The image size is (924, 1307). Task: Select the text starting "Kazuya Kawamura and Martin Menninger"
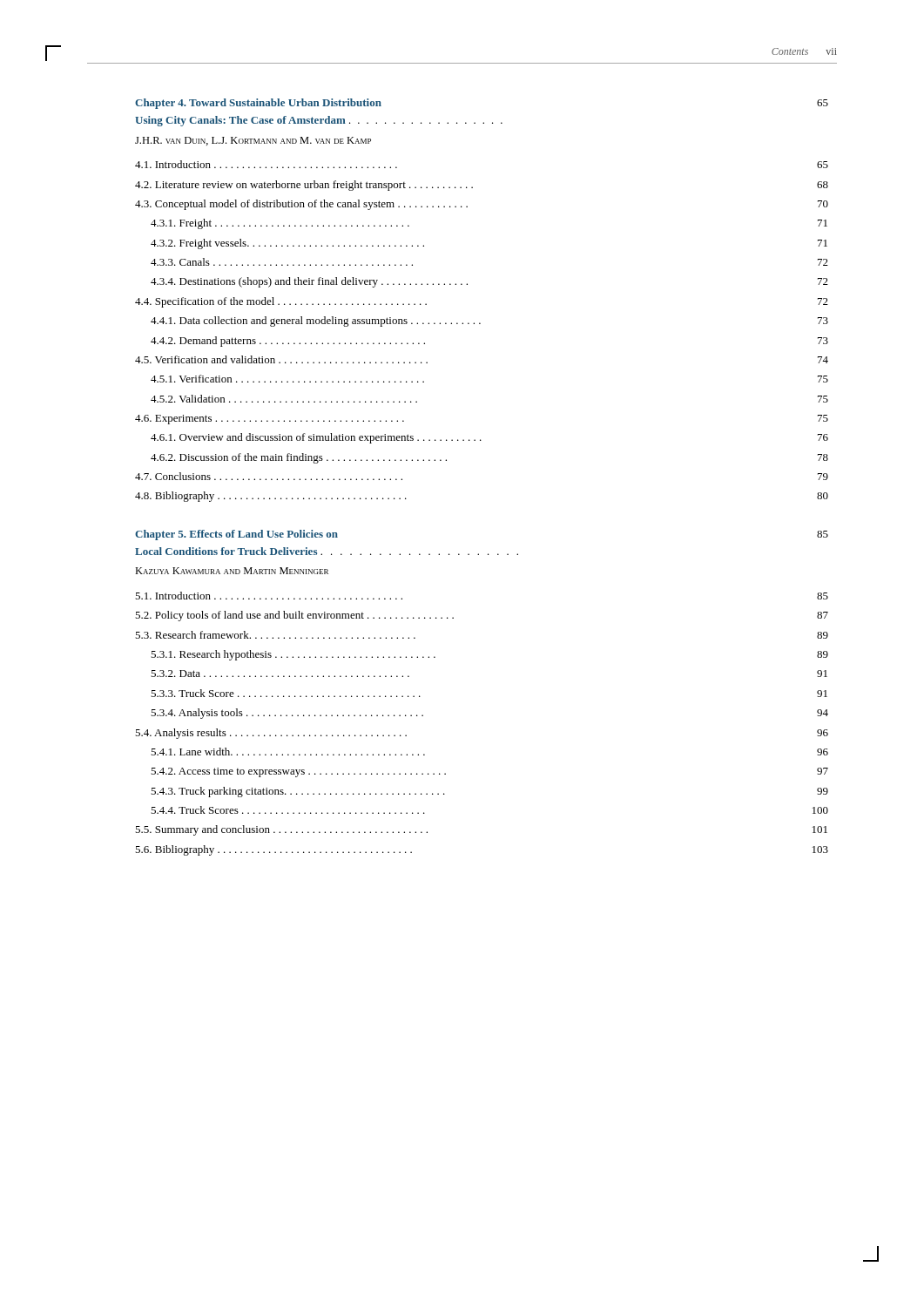tap(232, 571)
